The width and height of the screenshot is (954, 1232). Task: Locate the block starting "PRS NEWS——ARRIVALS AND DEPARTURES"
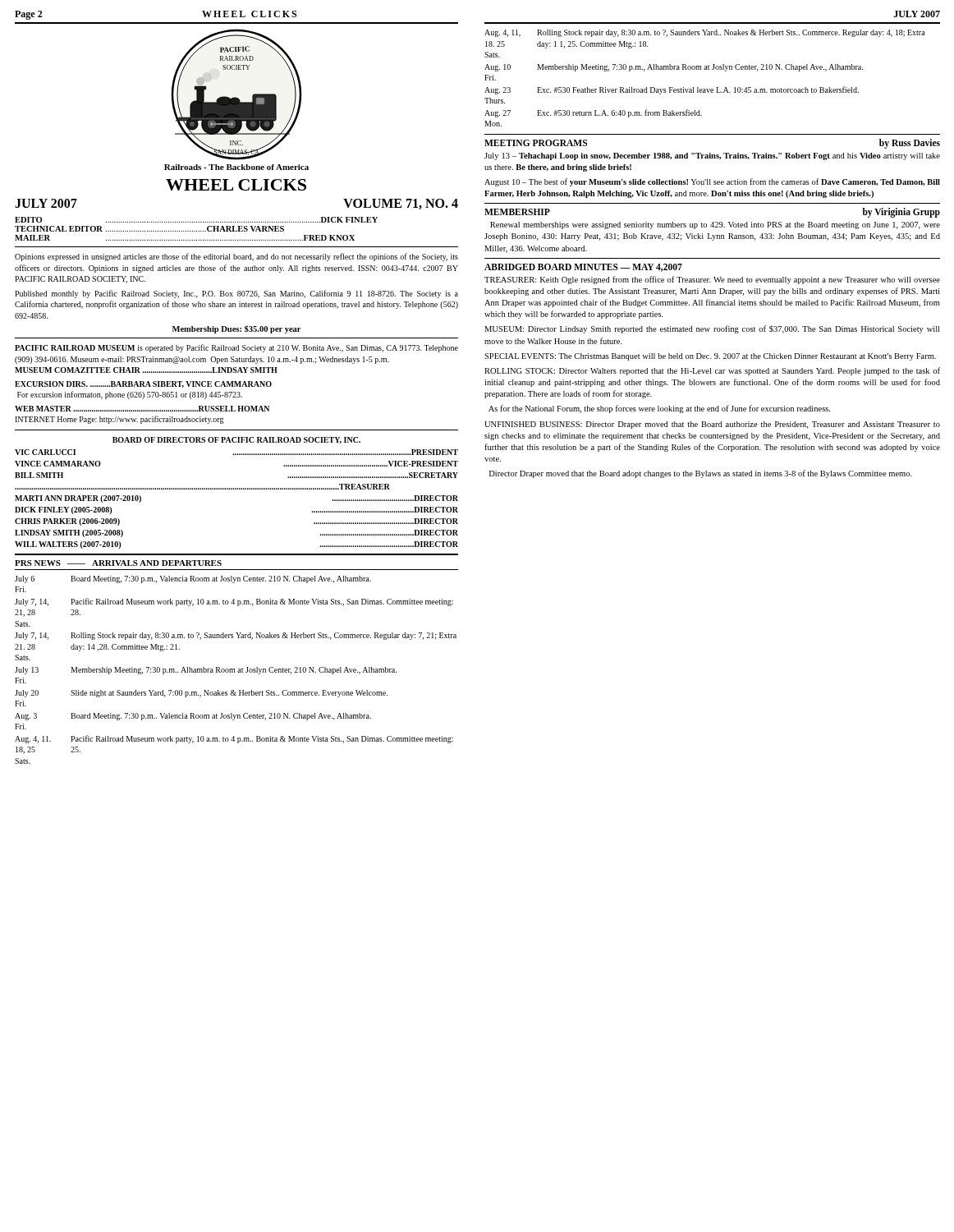(118, 562)
